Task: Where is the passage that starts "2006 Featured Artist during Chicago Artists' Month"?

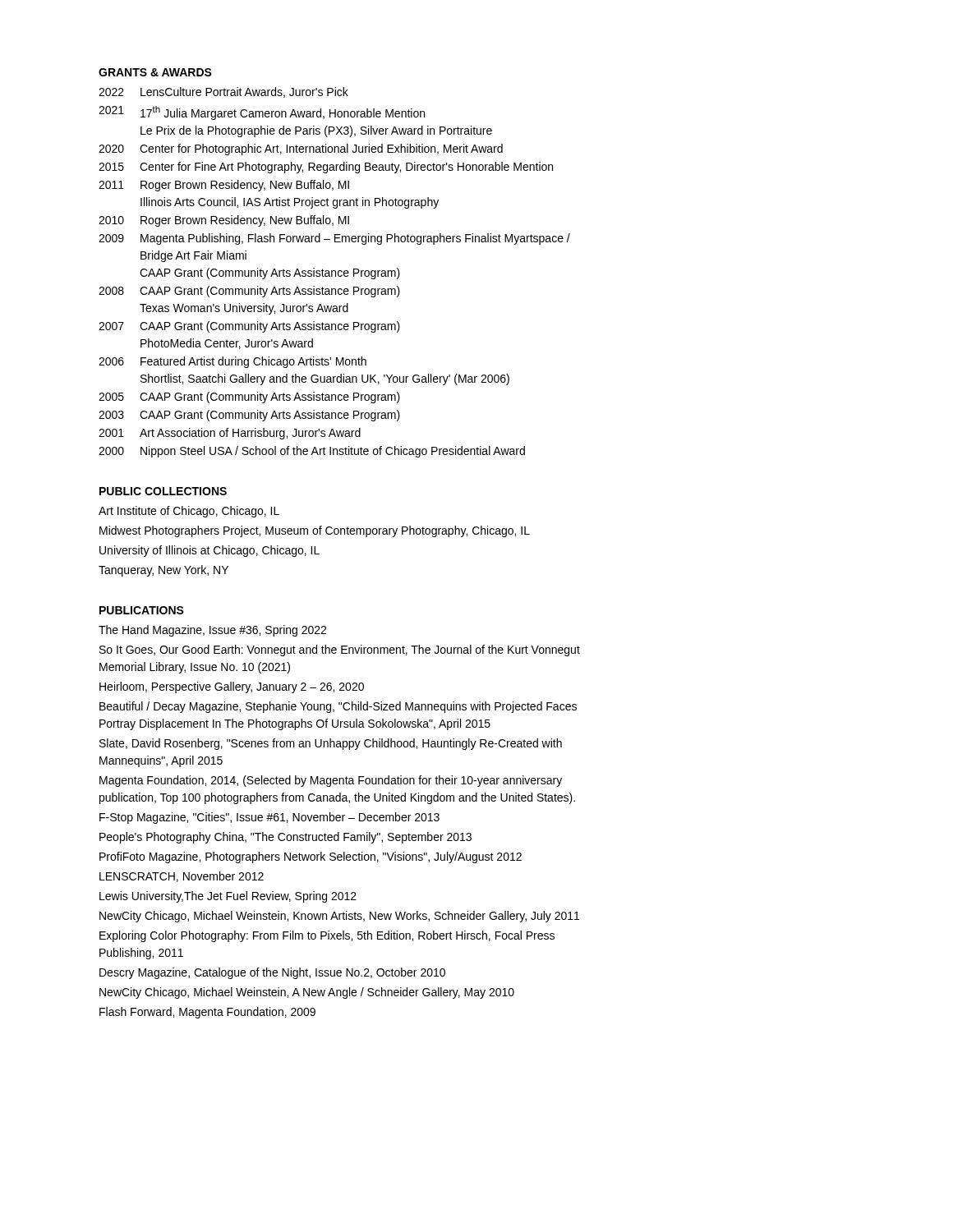Action: (476, 370)
